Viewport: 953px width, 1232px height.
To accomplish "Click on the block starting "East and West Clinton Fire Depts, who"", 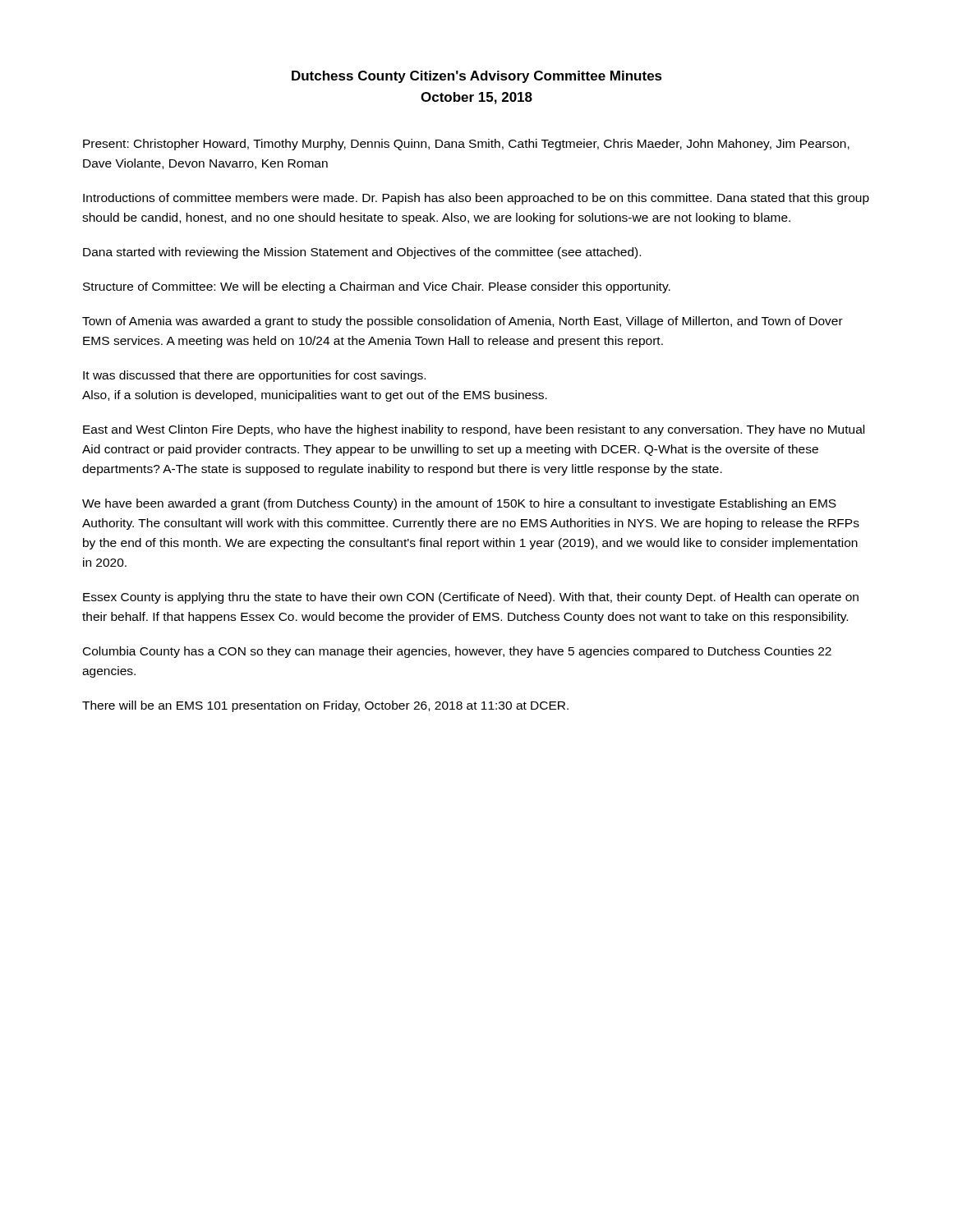I will [x=474, y=449].
